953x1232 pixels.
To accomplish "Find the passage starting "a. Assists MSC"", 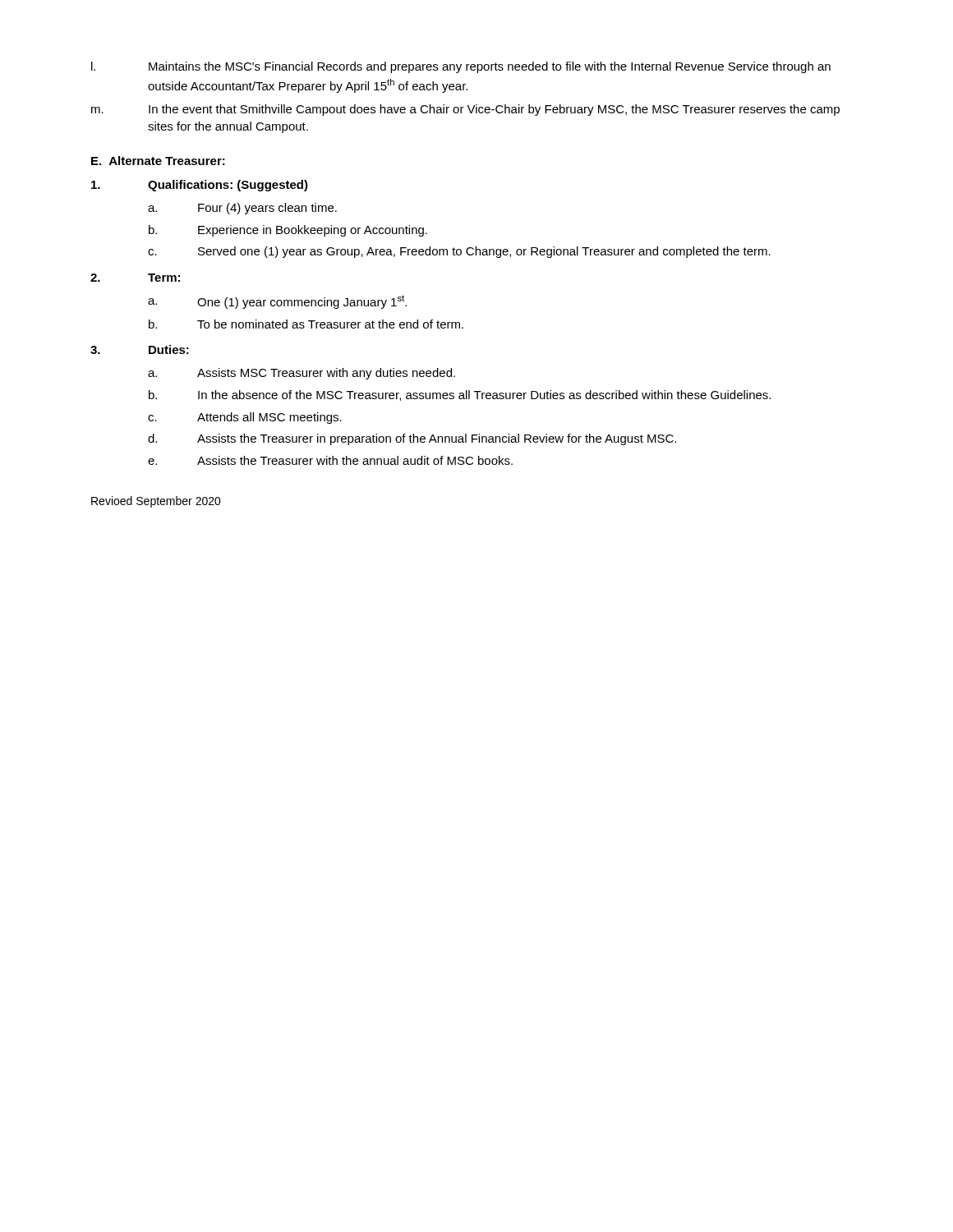I will [x=302, y=374].
